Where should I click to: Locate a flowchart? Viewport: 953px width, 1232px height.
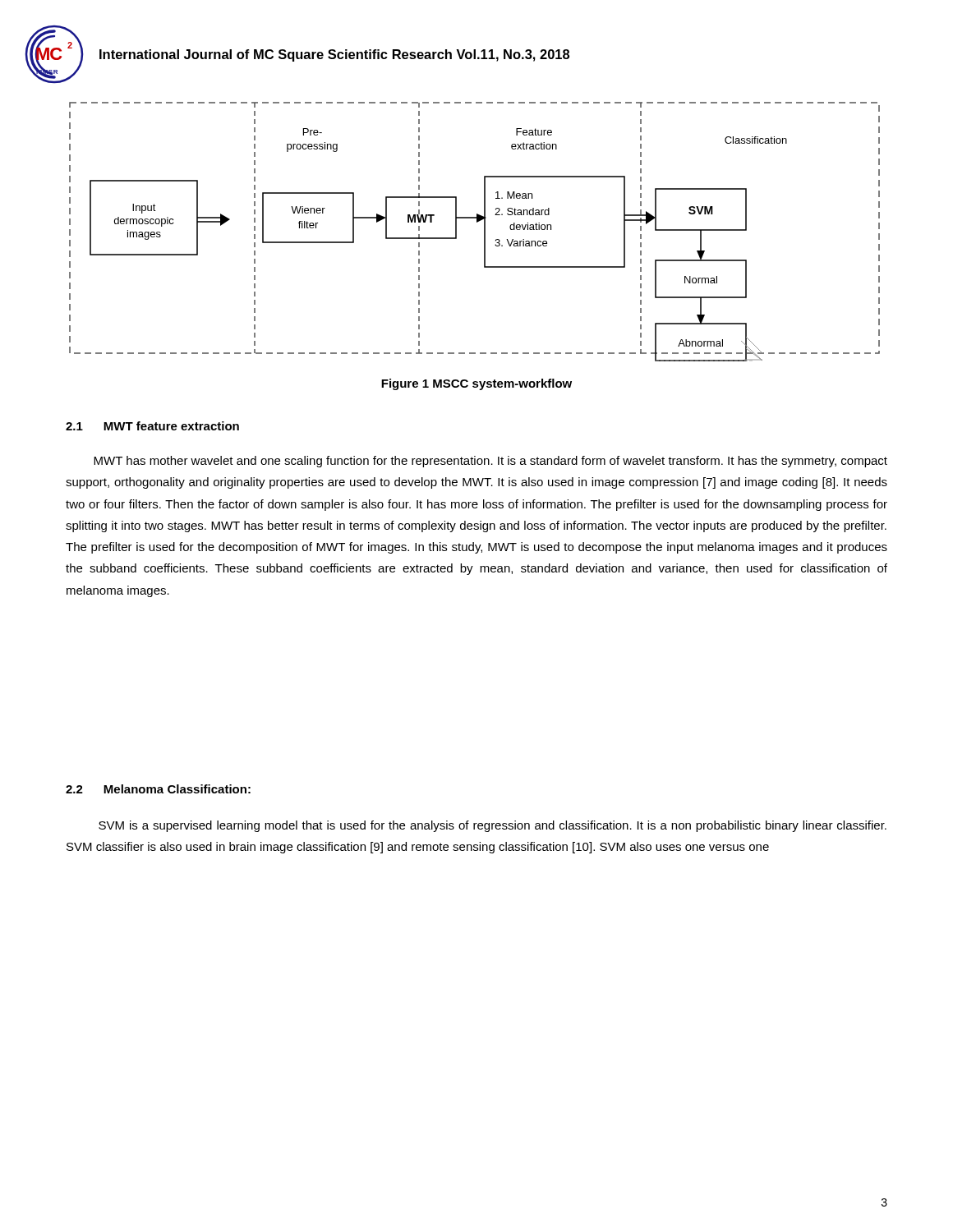[x=476, y=234]
